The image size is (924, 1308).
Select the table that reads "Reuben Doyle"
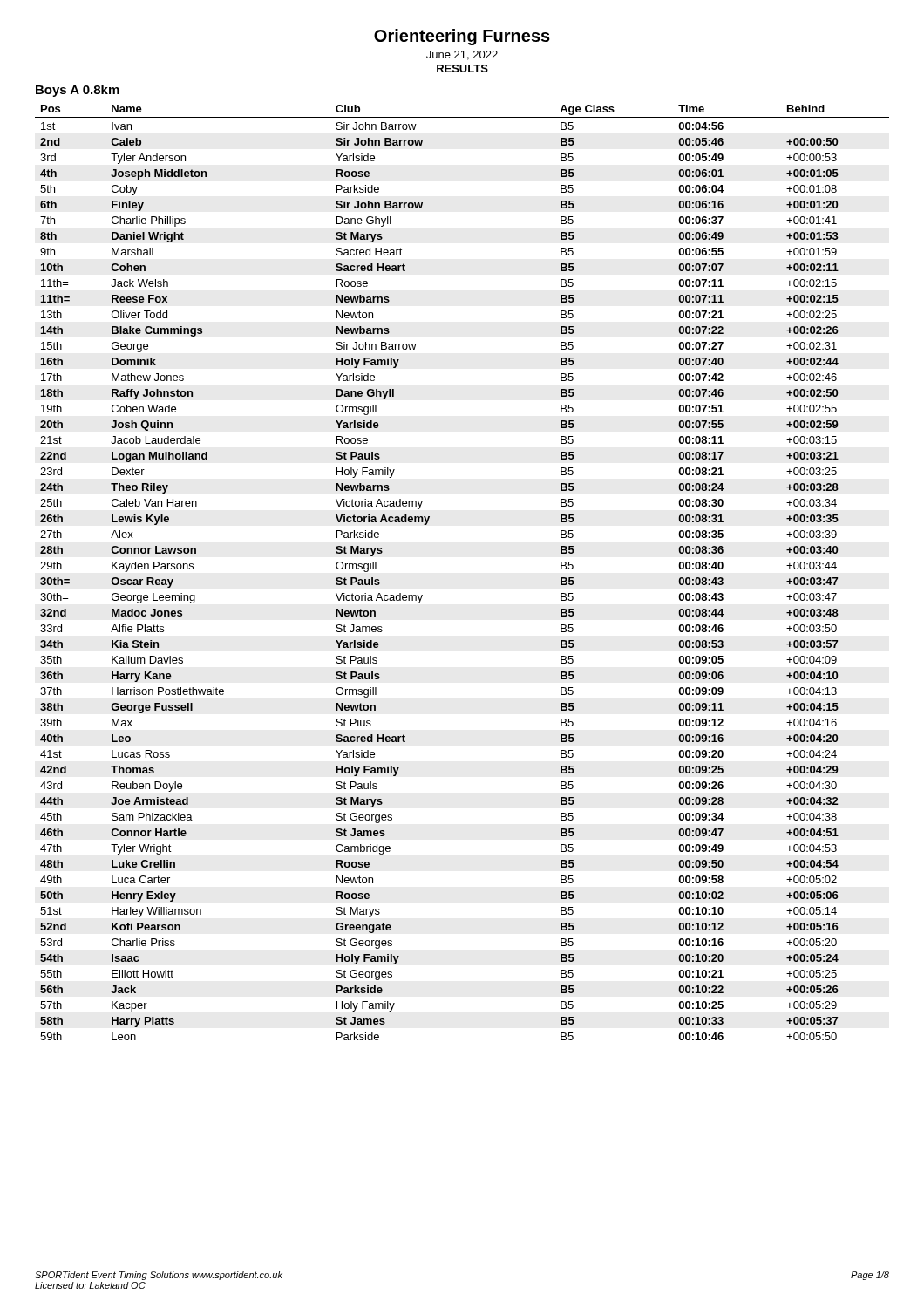click(x=462, y=572)
